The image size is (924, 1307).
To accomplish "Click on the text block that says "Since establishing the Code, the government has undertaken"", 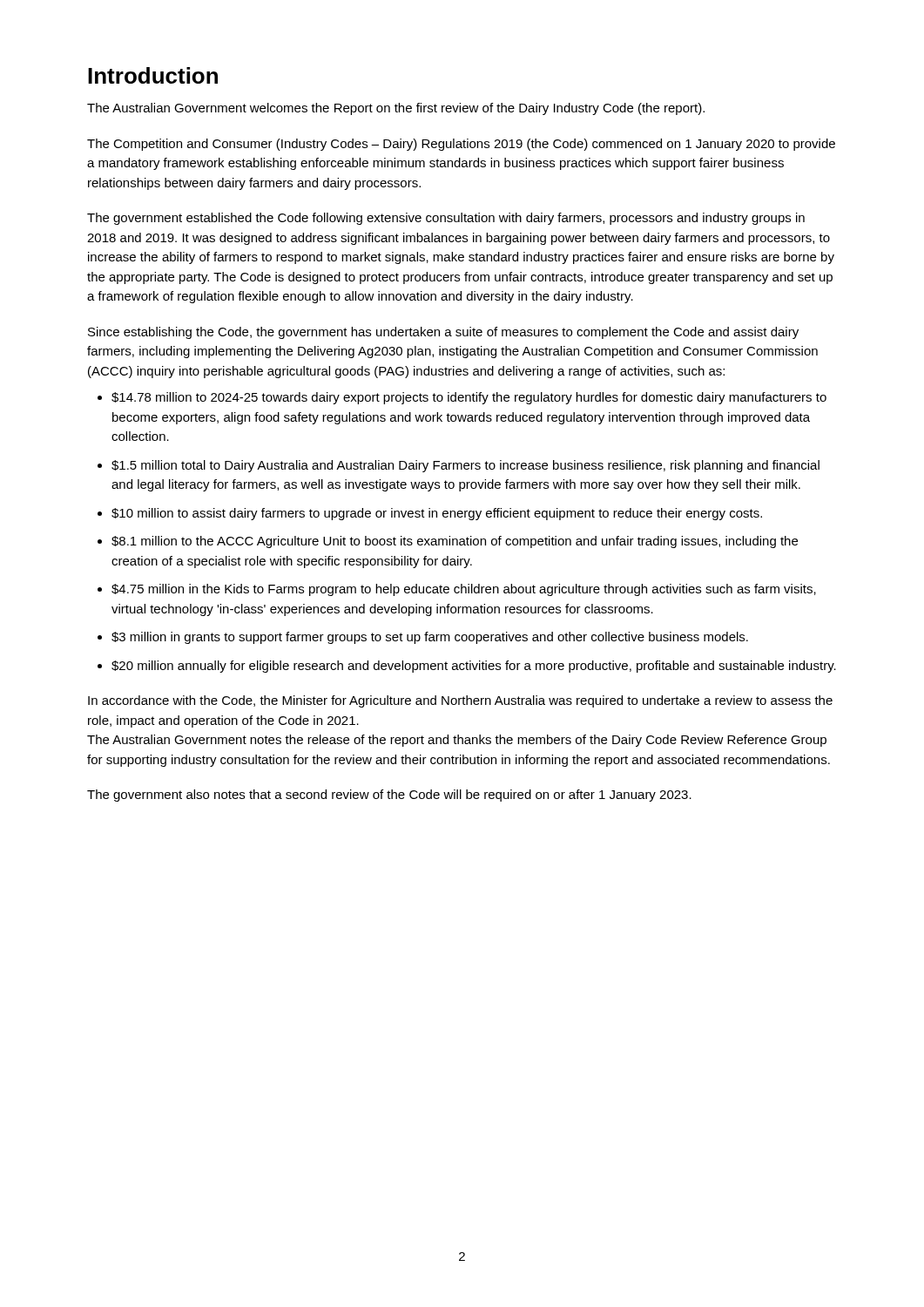I will point(453,351).
